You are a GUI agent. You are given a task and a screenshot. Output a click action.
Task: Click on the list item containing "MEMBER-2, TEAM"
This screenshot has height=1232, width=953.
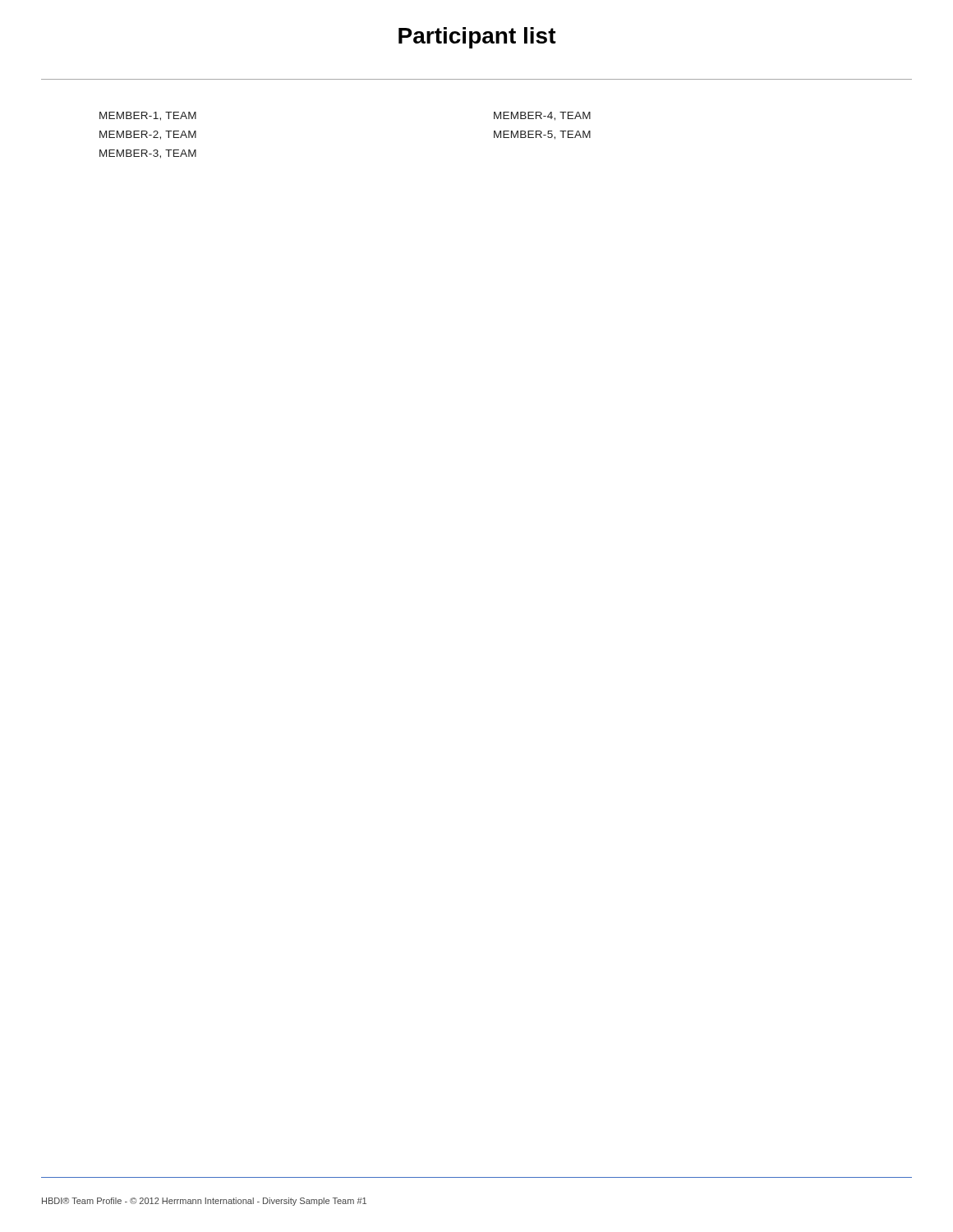coord(148,134)
